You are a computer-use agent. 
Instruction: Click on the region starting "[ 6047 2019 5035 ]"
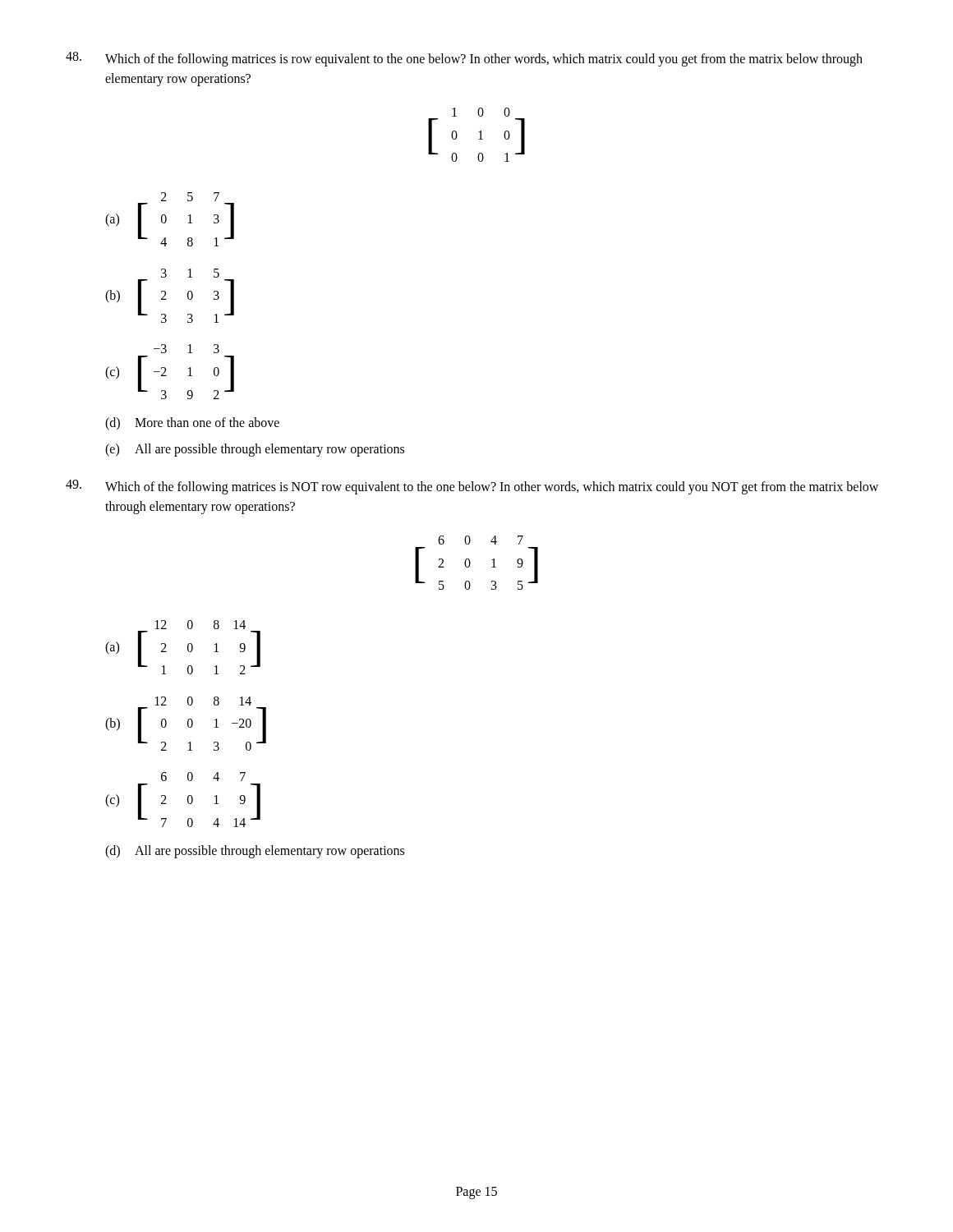(476, 563)
